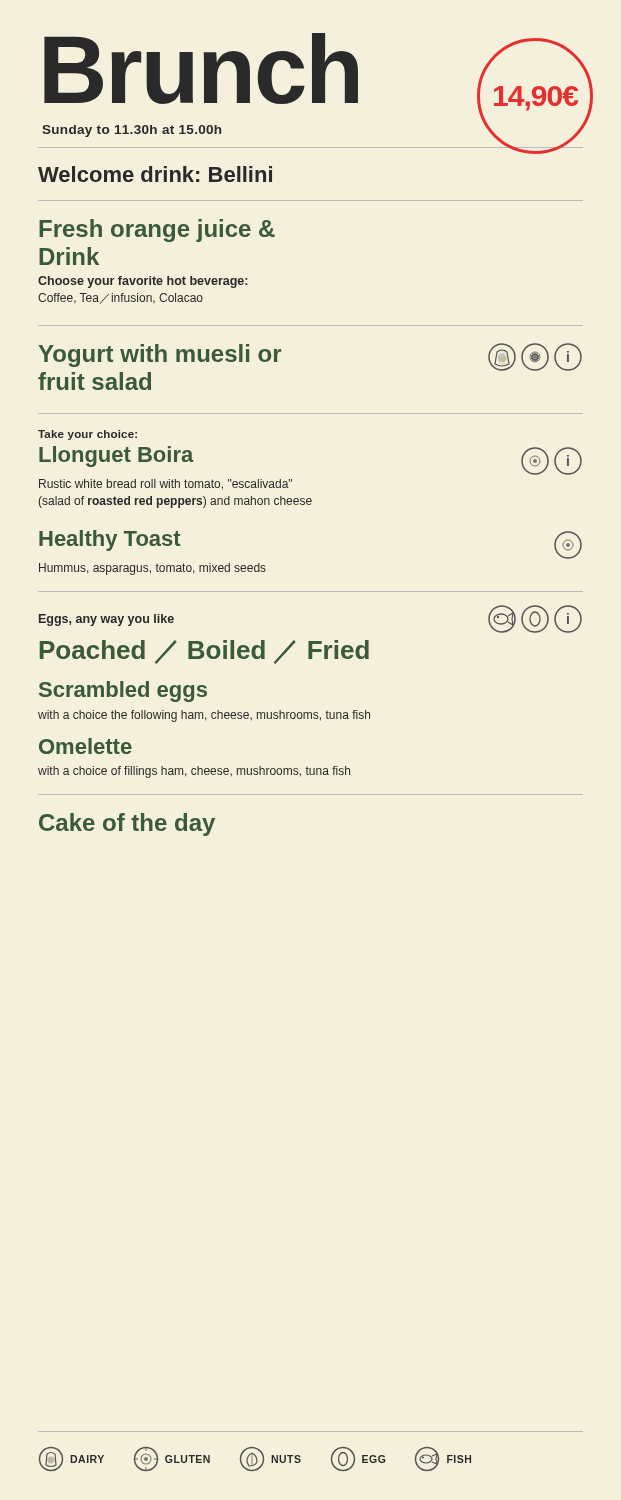
Task: Select the text with the text "Hummus, asparagus, tomato, mixed seeds"
Action: (152, 568)
